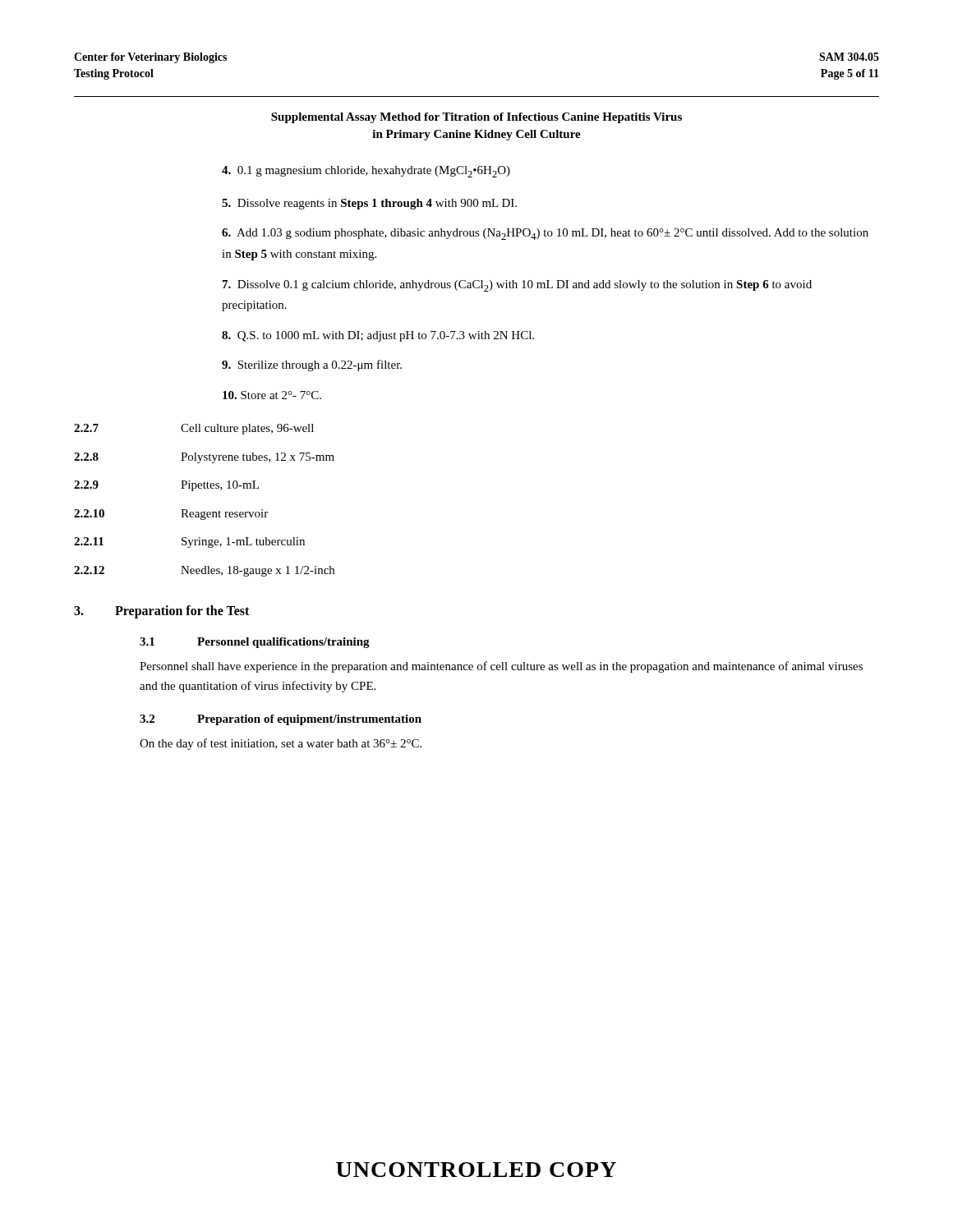Find the text starting "3.1 Personnel qualifications/training"
Screen dimensions: 1232x953
[255, 642]
